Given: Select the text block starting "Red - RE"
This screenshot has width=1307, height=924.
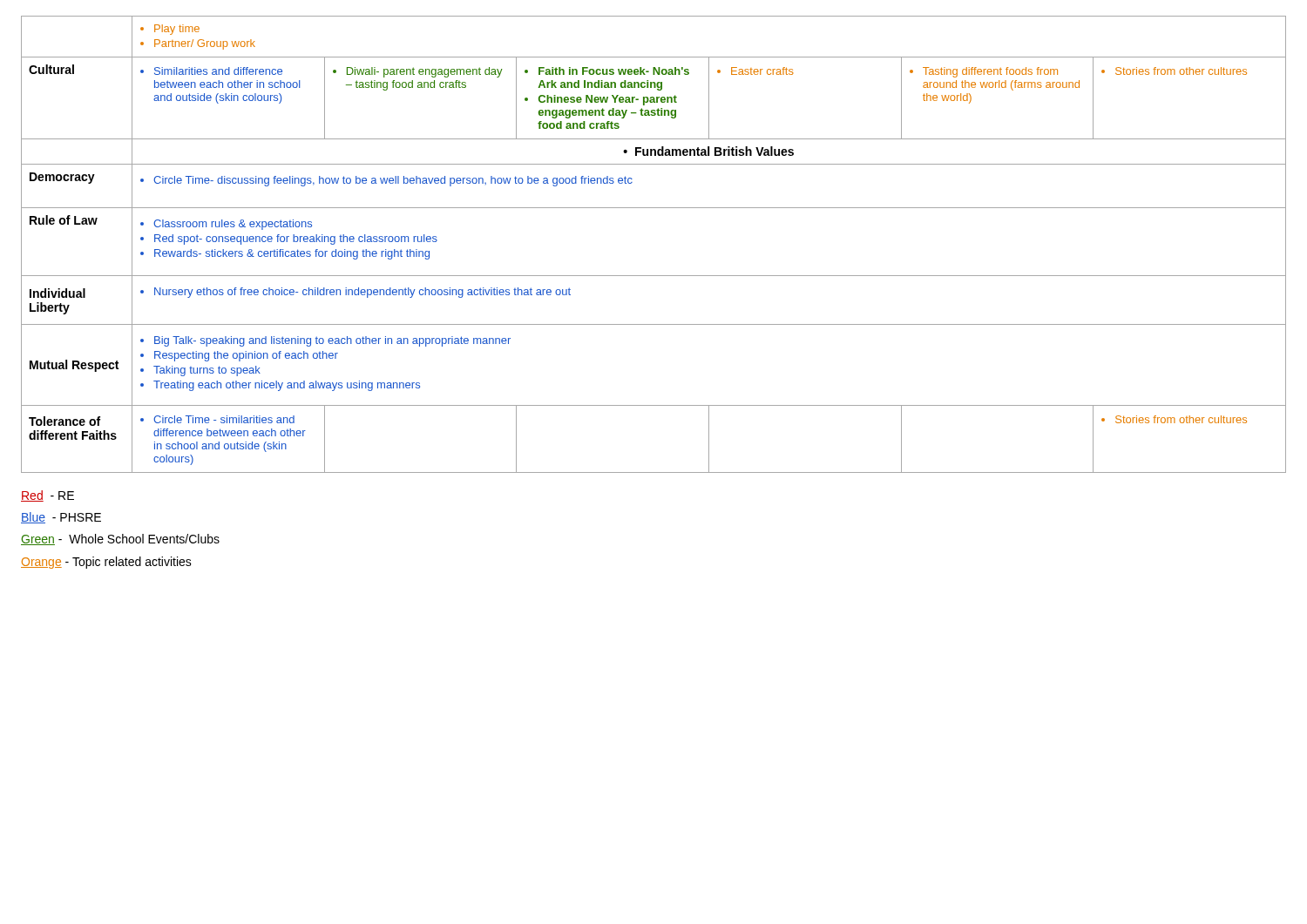Looking at the screenshot, I should 47,496.
